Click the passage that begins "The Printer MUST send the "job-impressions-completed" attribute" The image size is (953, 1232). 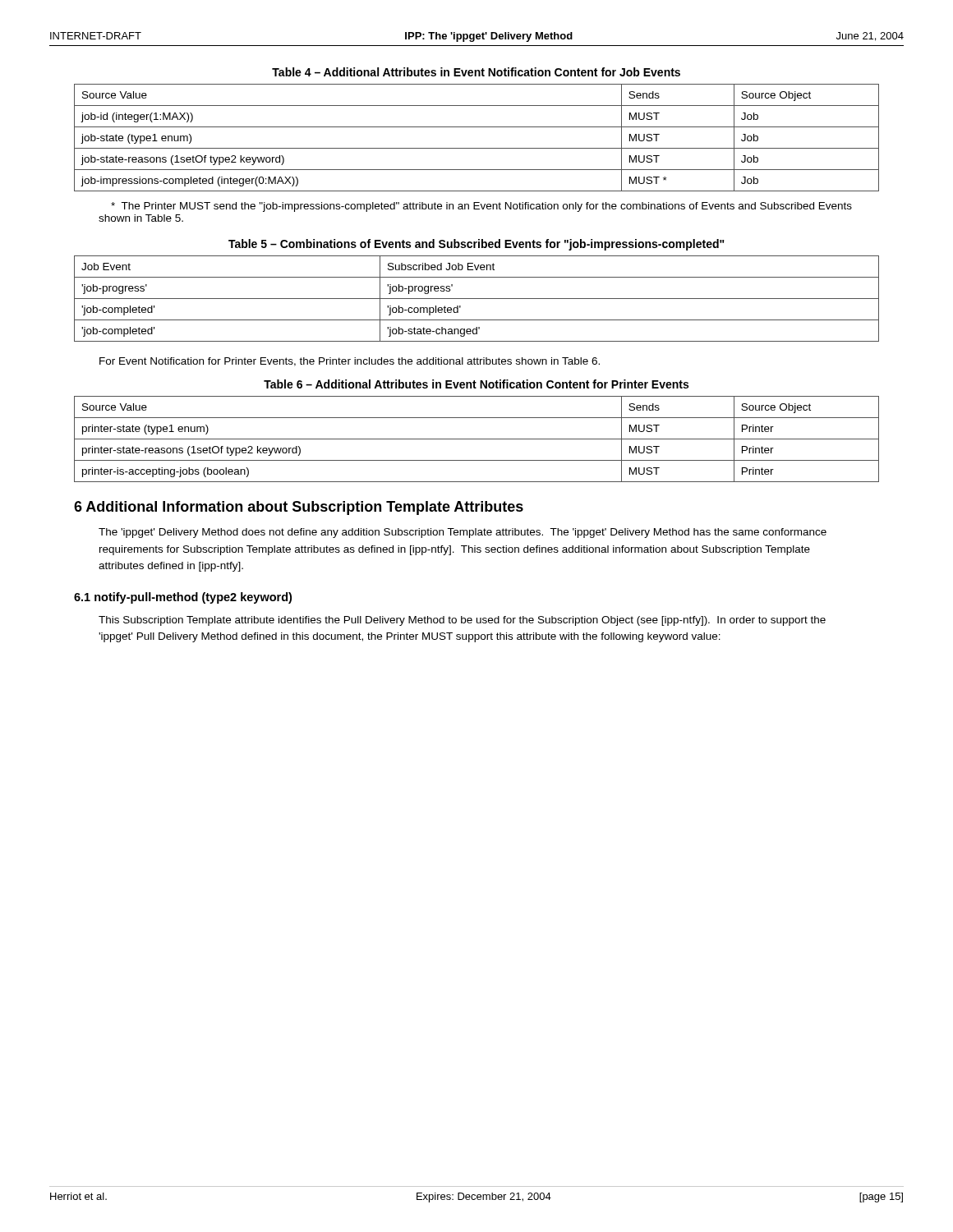[475, 212]
